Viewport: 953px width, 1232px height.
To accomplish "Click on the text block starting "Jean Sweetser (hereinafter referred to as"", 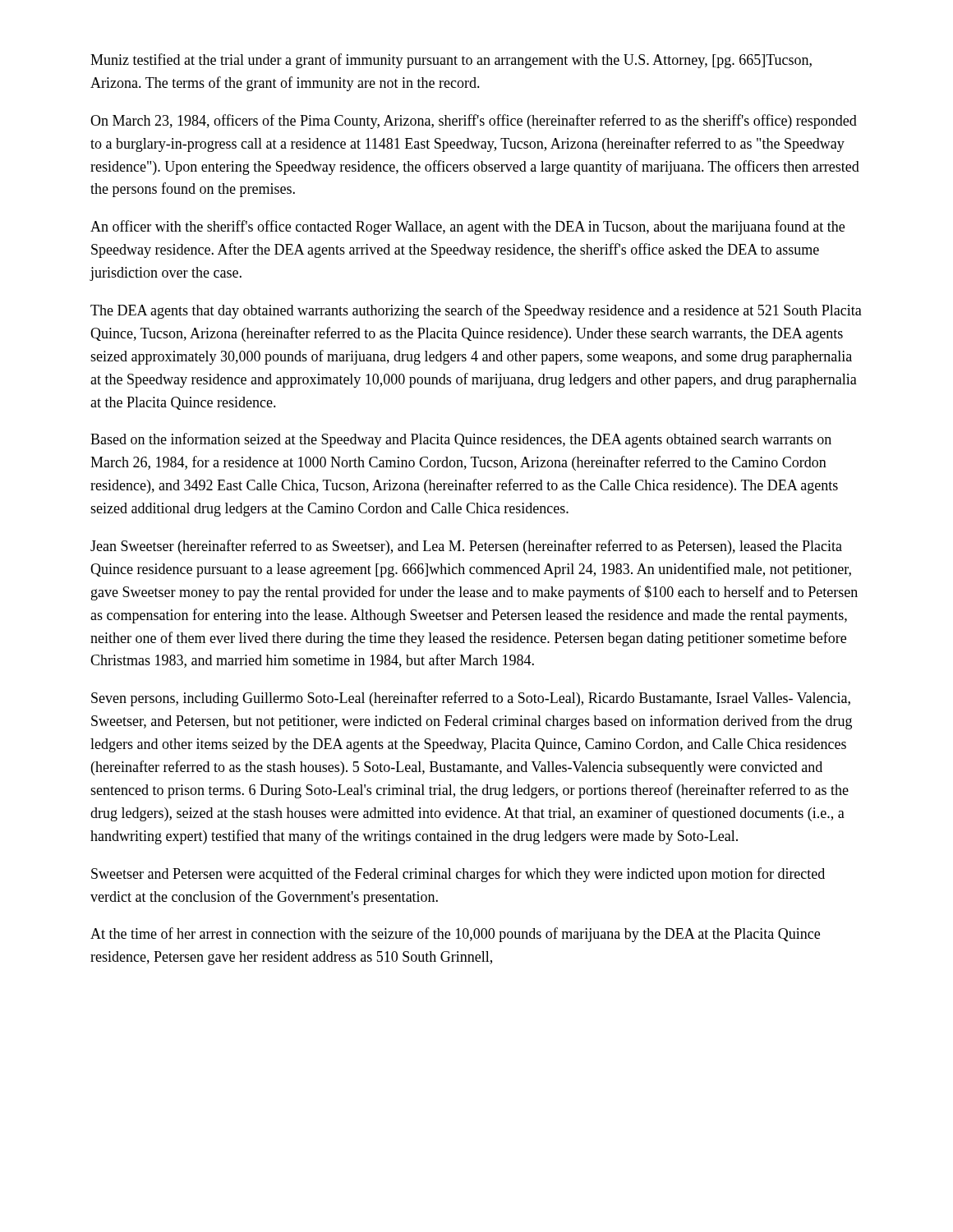I will click(x=474, y=603).
